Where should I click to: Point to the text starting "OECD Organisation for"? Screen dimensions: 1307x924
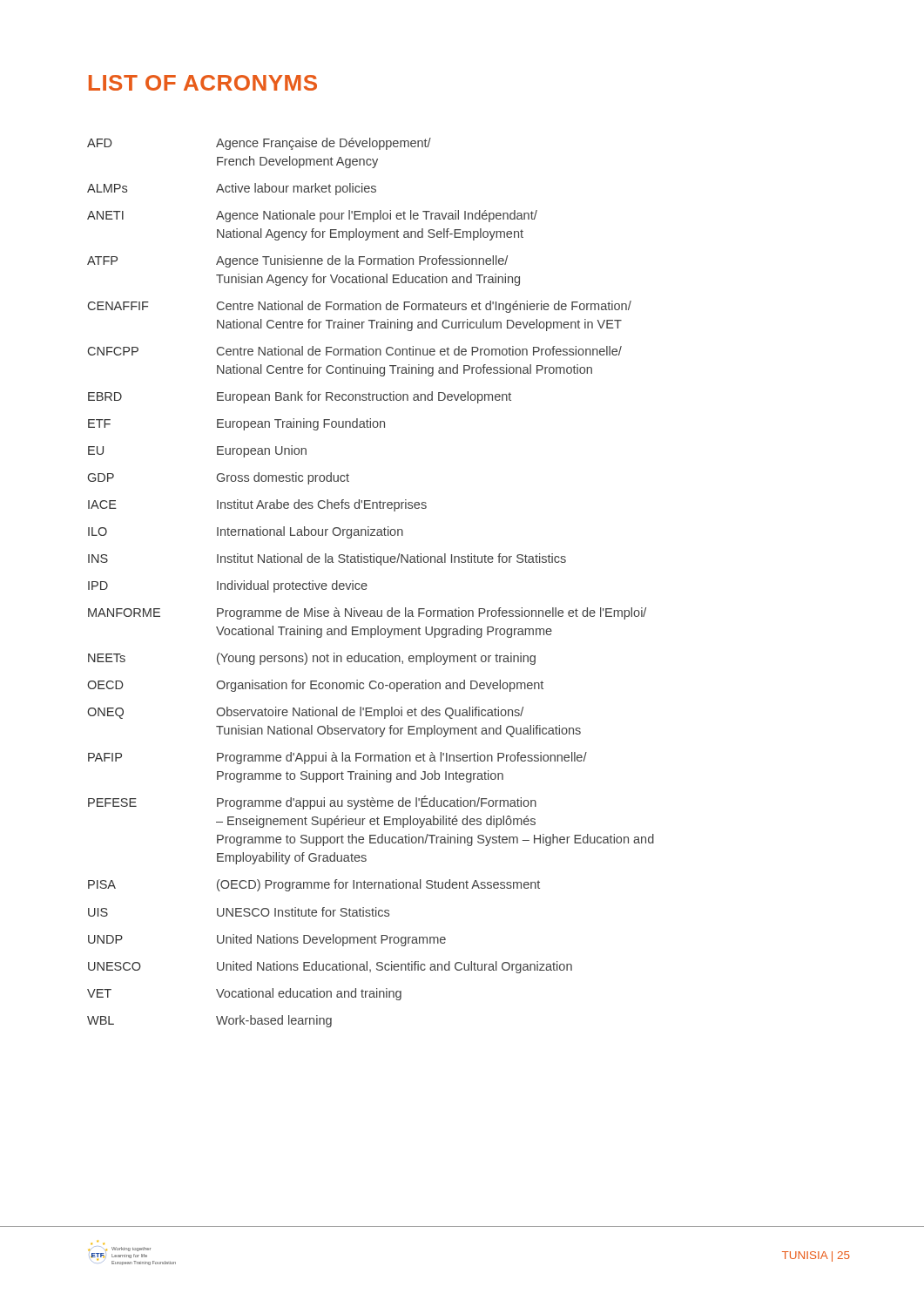pyautogui.click(x=471, y=686)
